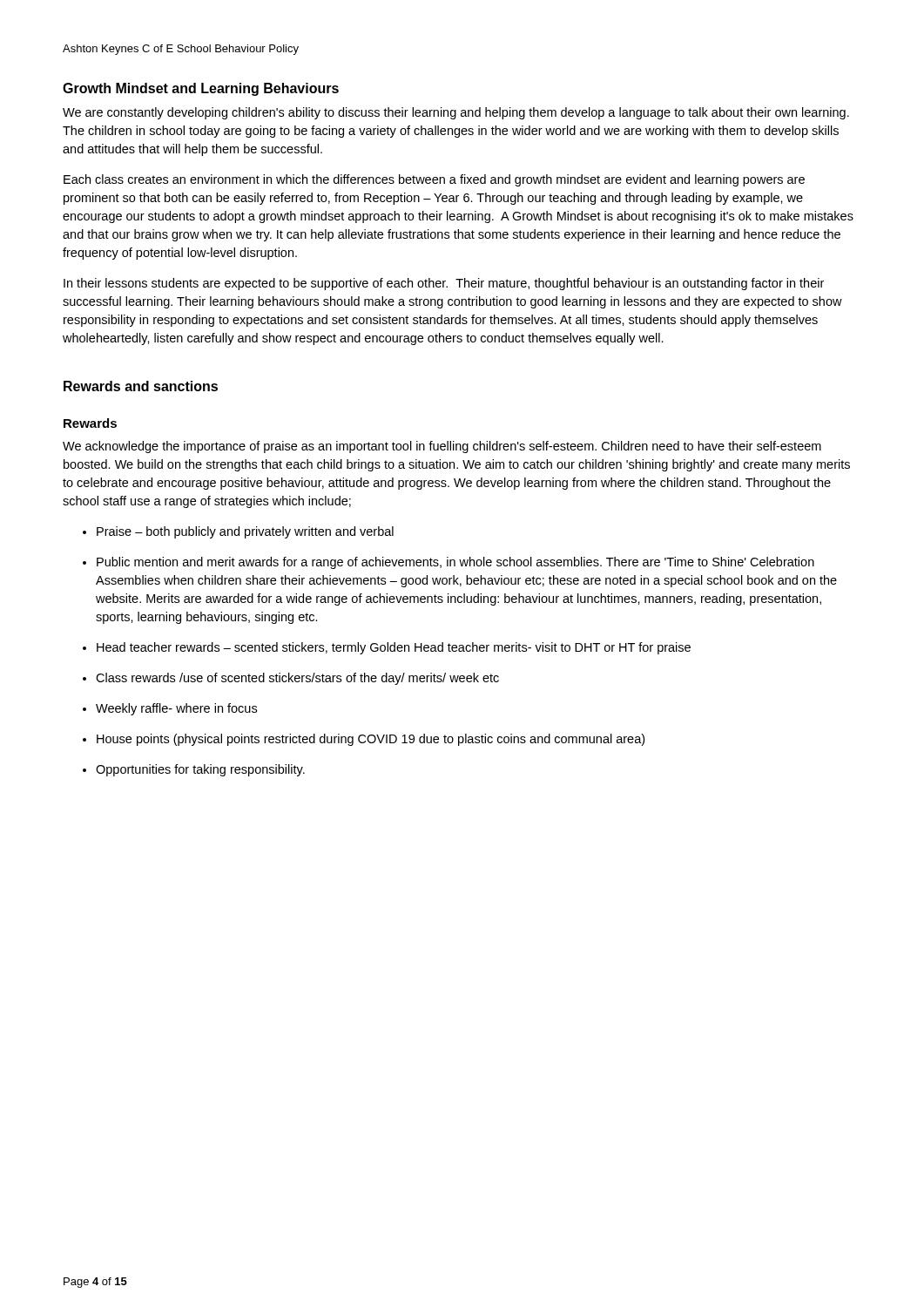Locate the text starting "In their lessons students are expected to be"
The width and height of the screenshot is (924, 1307).
coord(452,311)
